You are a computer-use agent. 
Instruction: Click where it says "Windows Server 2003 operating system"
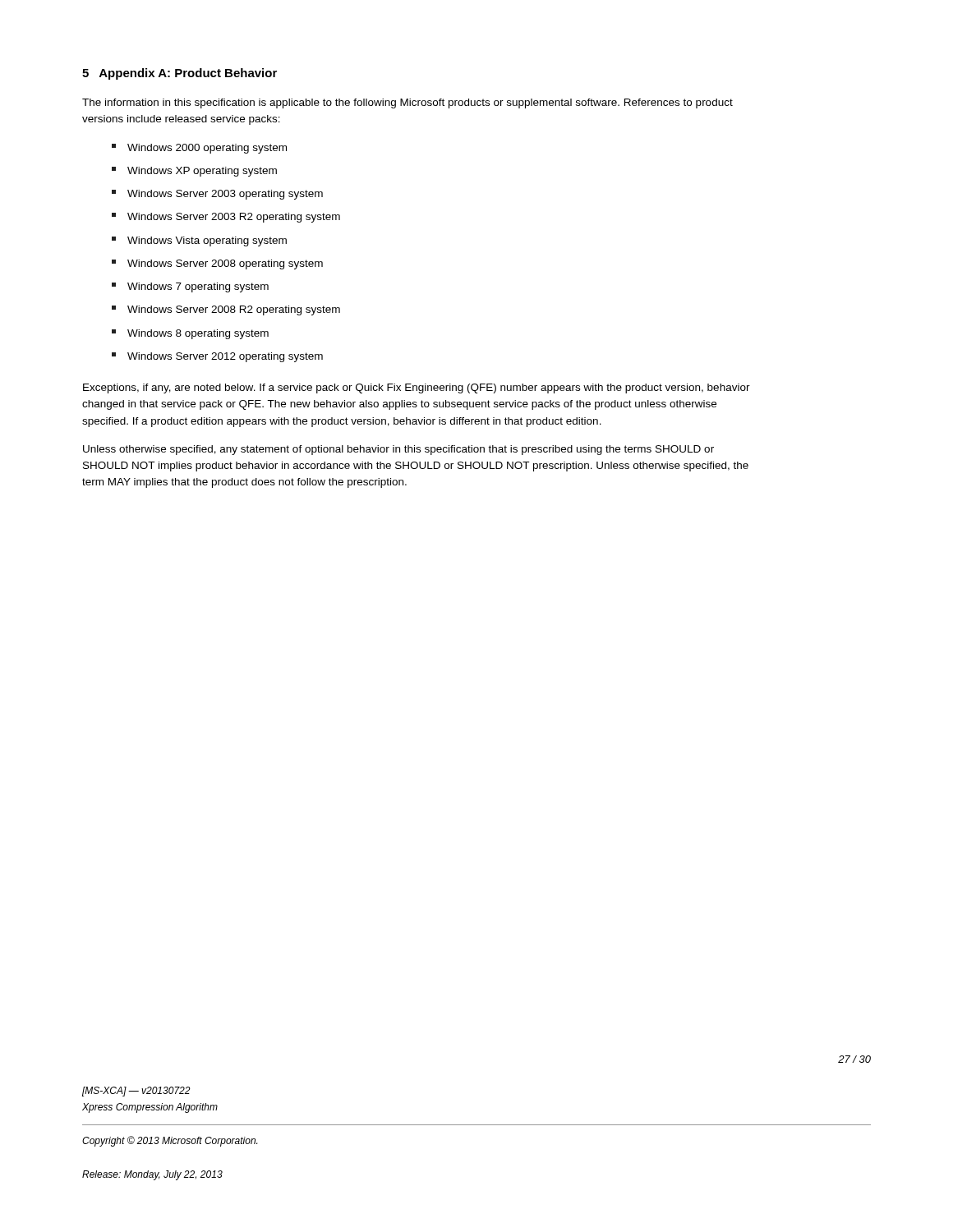218,194
